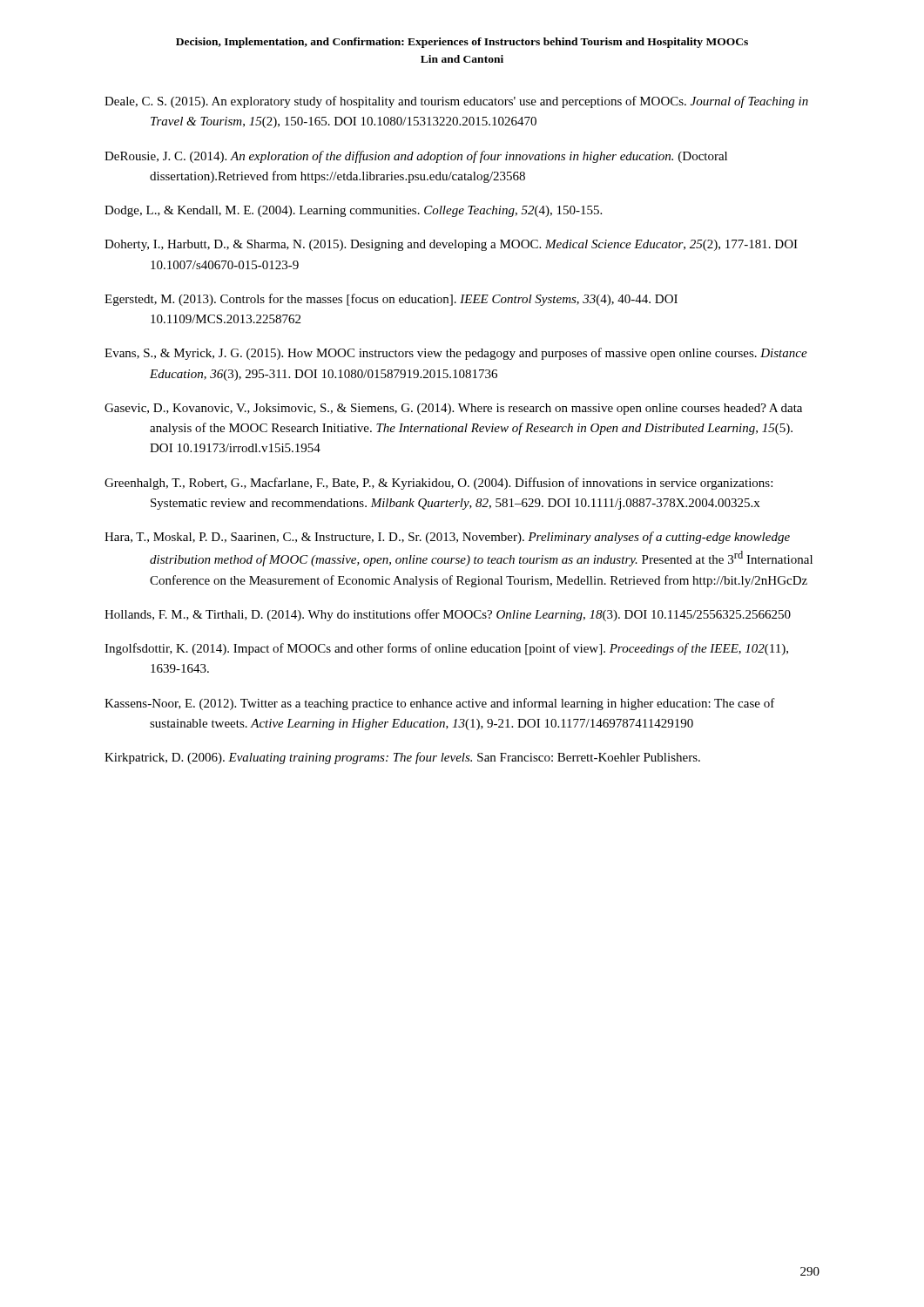The width and height of the screenshot is (924, 1307).
Task: Click on the region starting "Doherty, I., Harbutt, D., & Sharma, N. (2015)."
Action: [451, 254]
